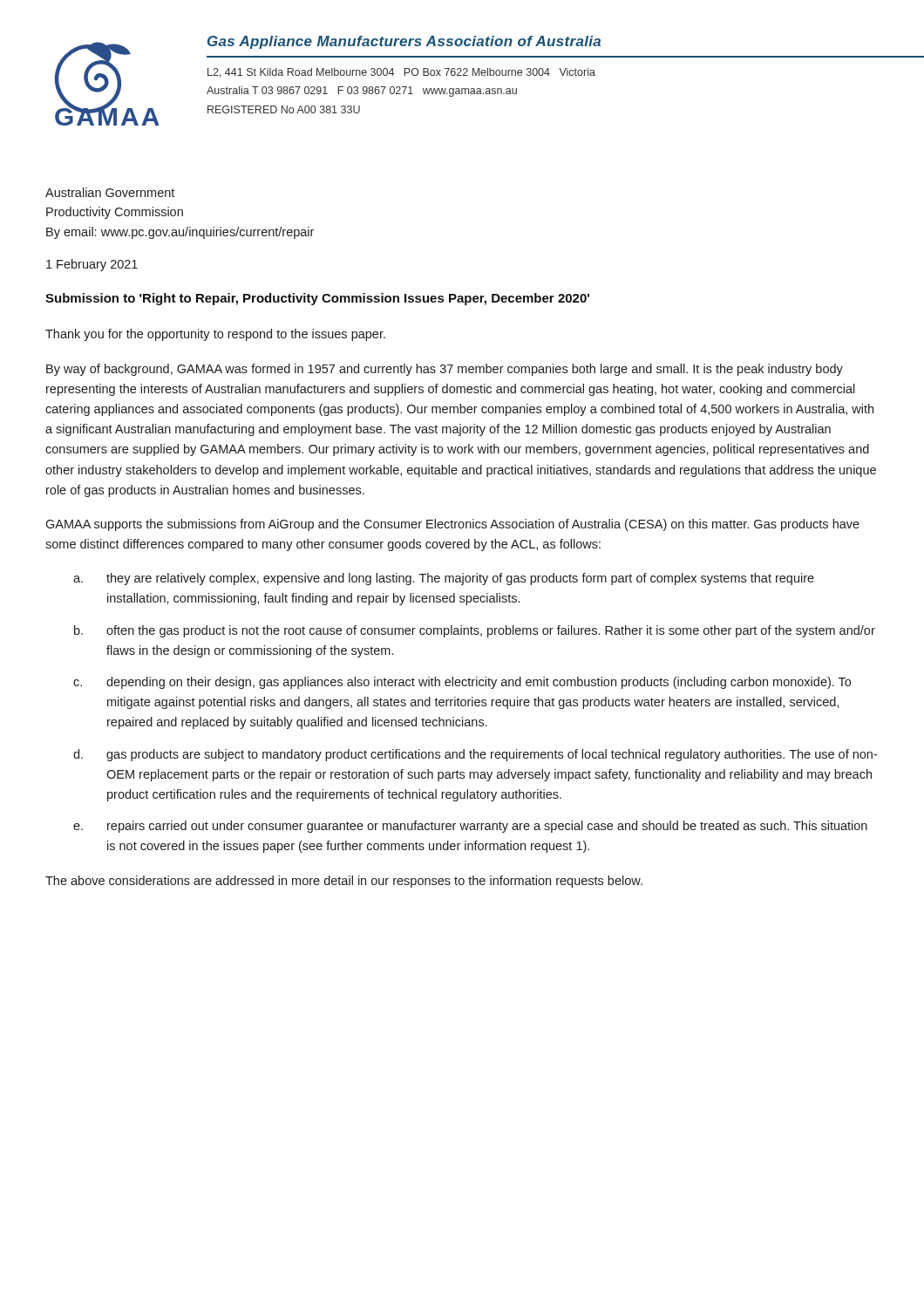924x1308 pixels.
Task: Point to the passage starting "By way of background, GAMAA was formed"
Action: point(461,429)
